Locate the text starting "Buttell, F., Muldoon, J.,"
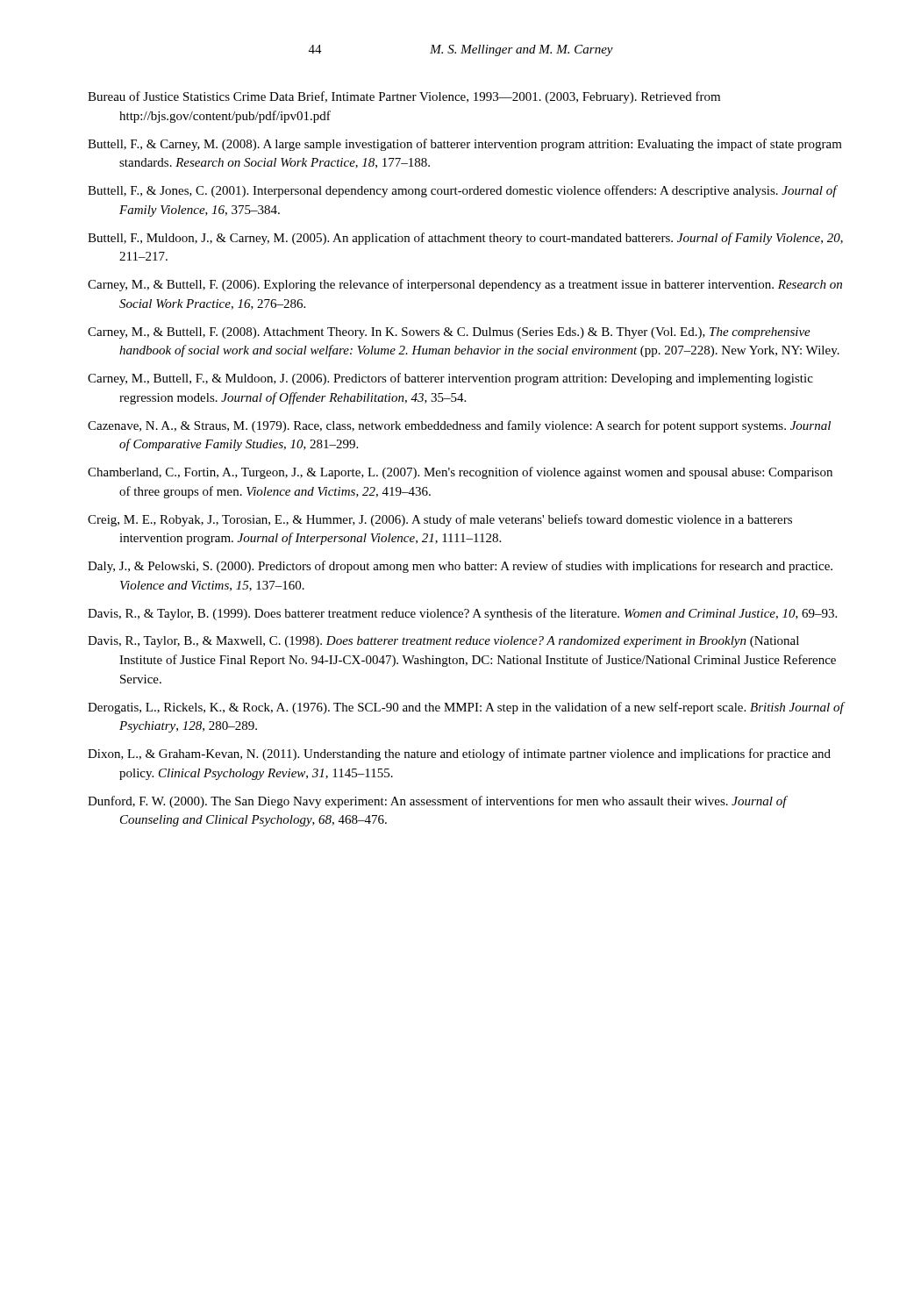The width and height of the screenshot is (921, 1316). 466,247
